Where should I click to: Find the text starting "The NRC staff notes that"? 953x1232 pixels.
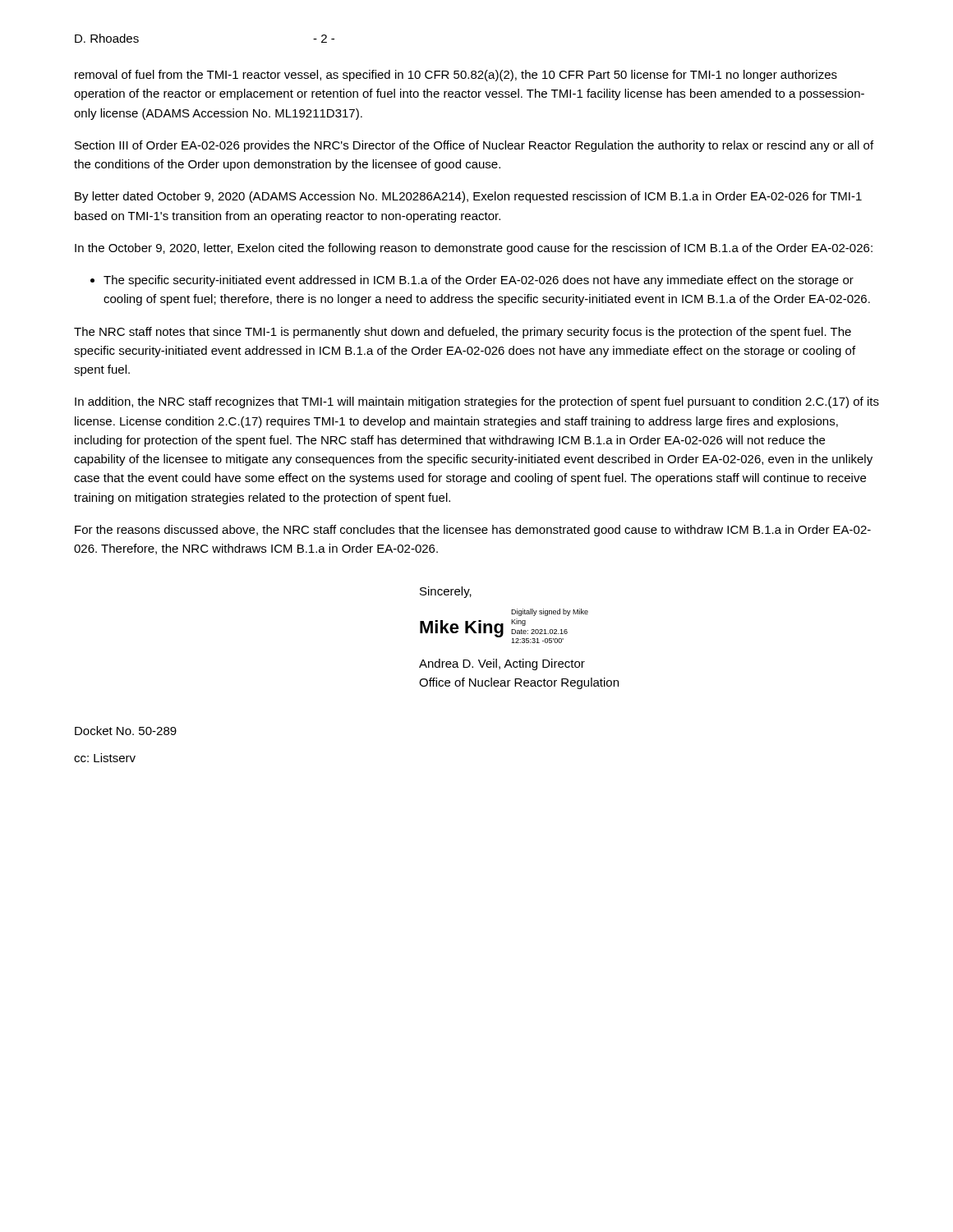[476, 350]
